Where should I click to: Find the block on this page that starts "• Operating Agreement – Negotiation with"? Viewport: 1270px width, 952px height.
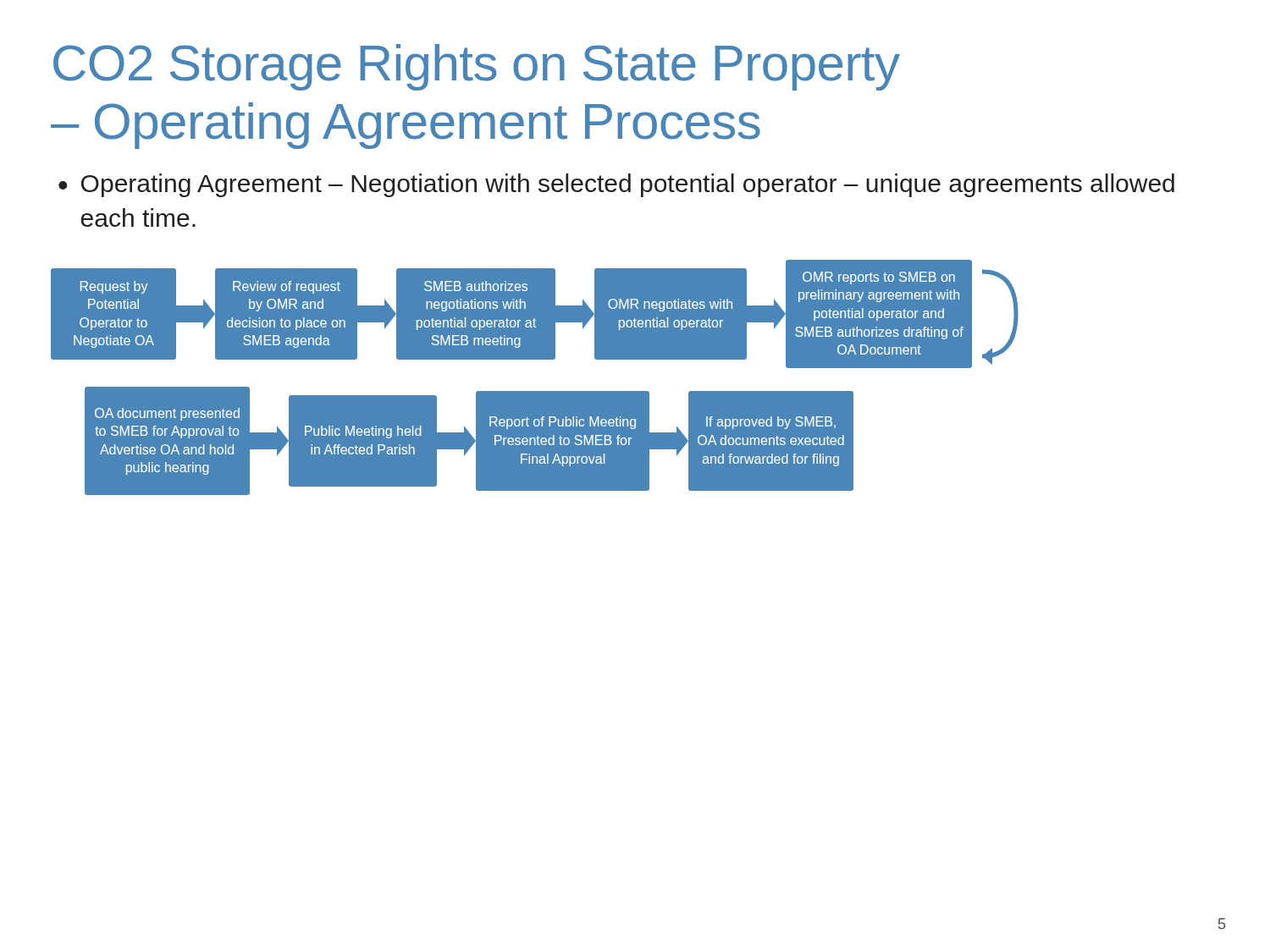coord(638,201)
